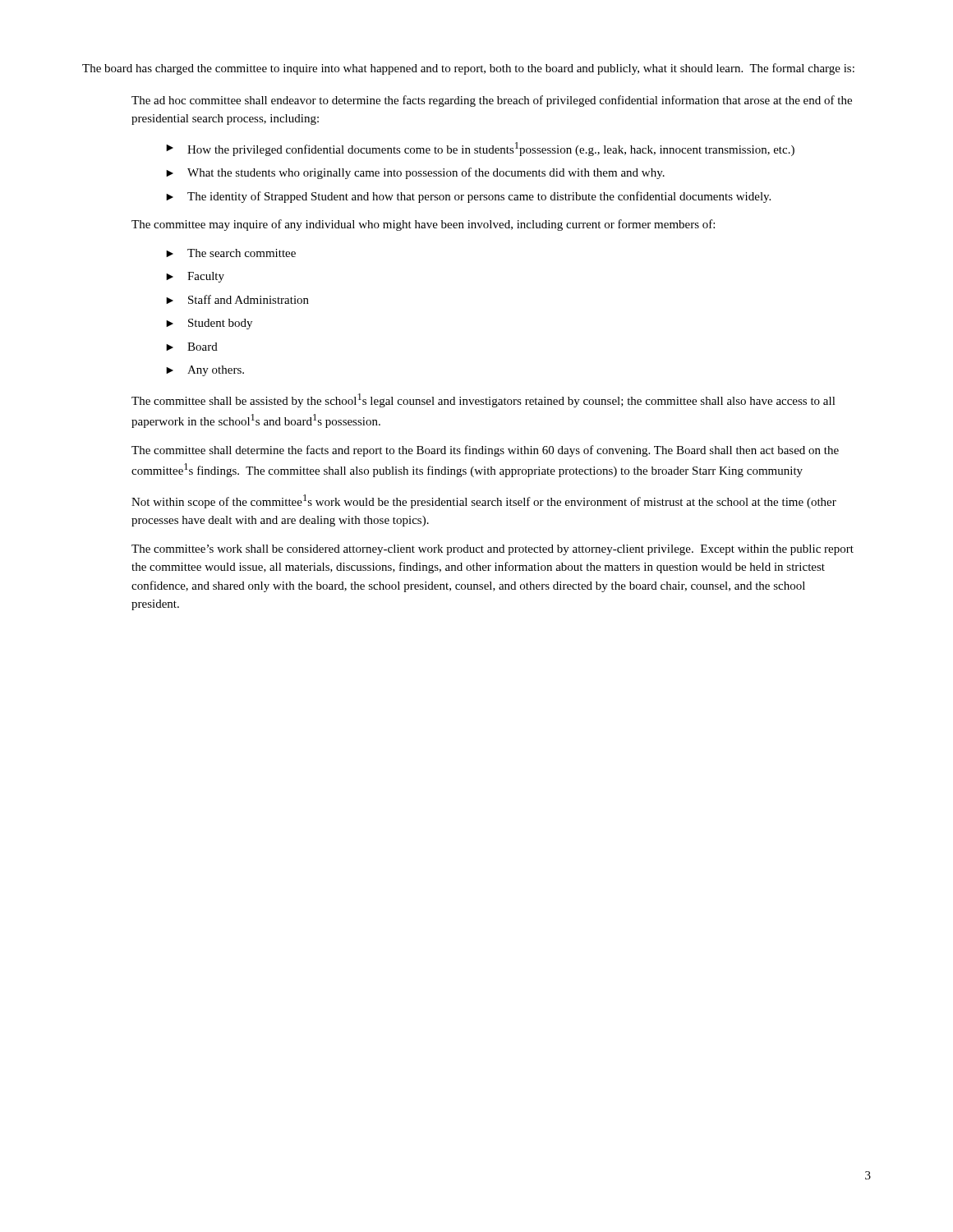Navigate to the text block starting "The board has charged the"
The image size is (953, 1232).
tap(469, 68)
